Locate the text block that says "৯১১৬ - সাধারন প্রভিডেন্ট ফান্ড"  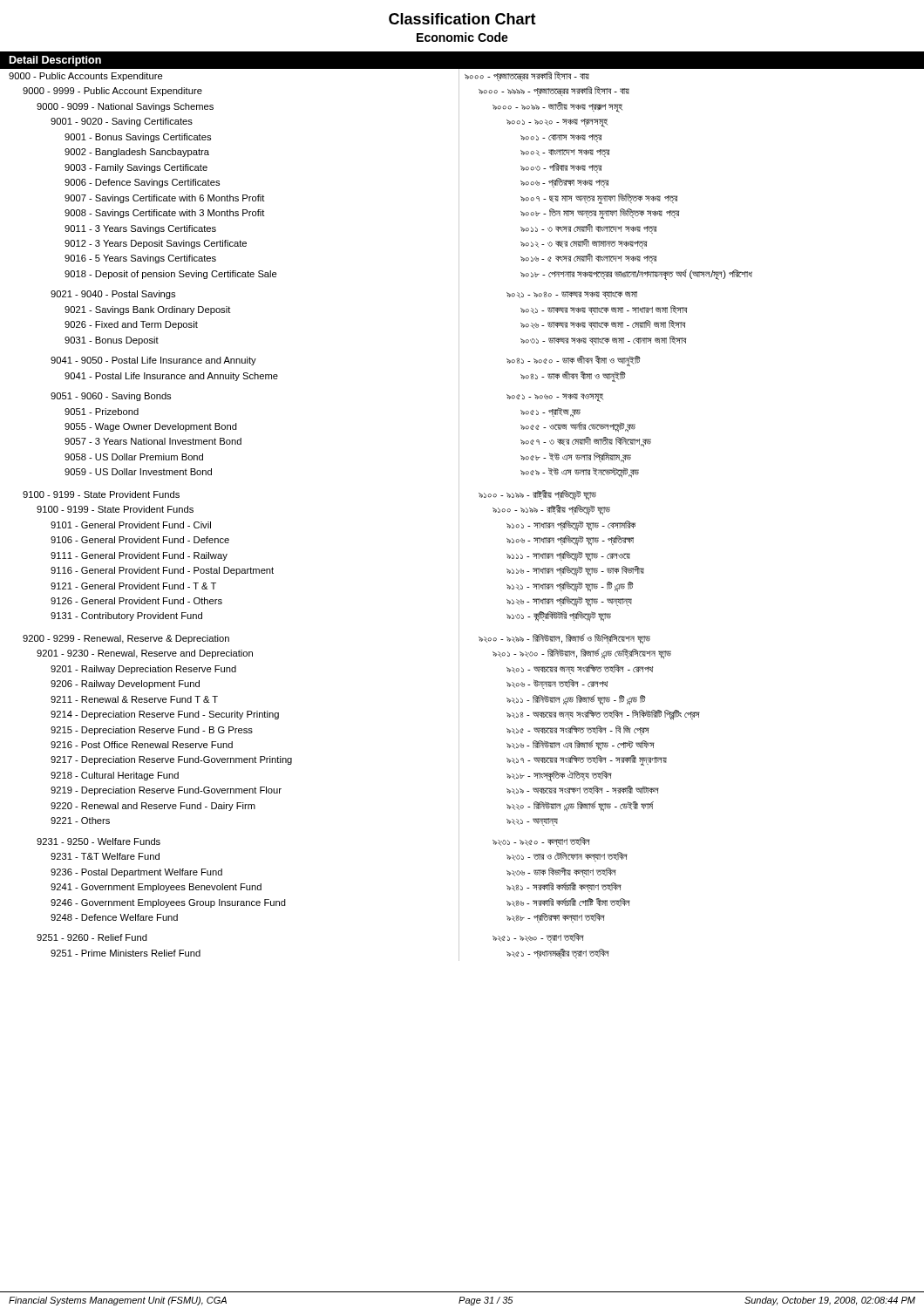pyautogui.click(x=575, y=570)
